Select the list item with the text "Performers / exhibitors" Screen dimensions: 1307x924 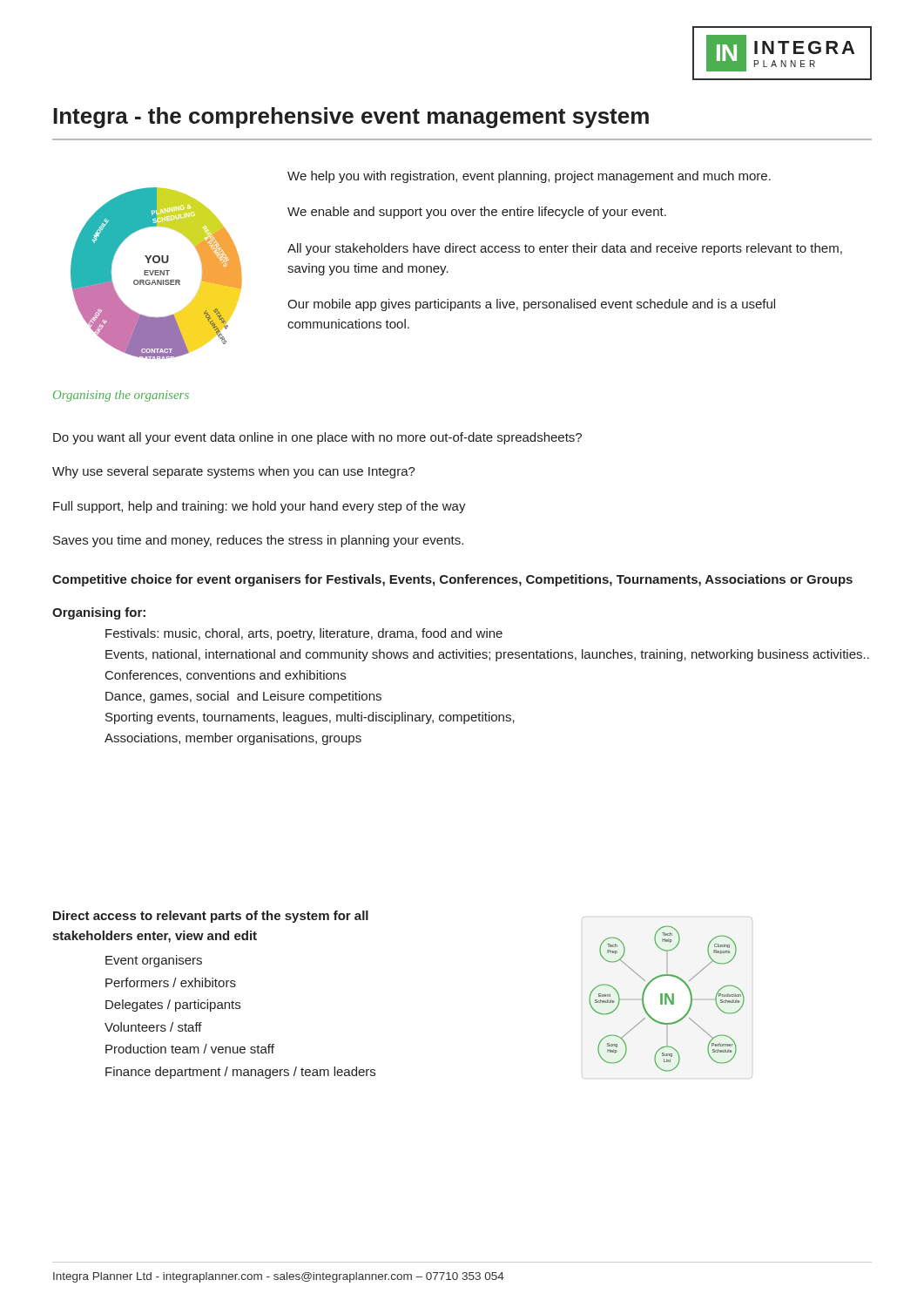coord(170,982)
